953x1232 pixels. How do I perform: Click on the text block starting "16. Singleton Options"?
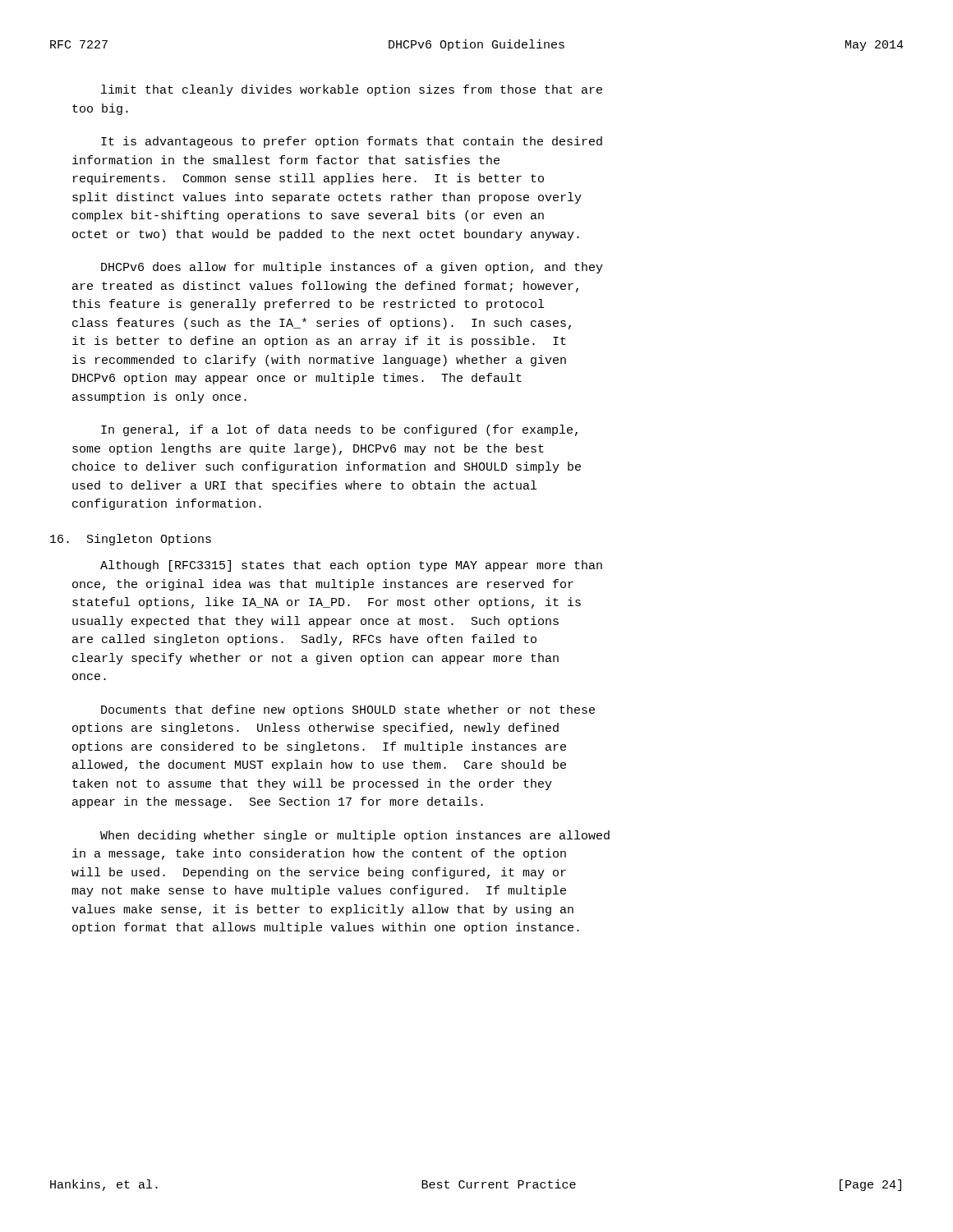131,540
